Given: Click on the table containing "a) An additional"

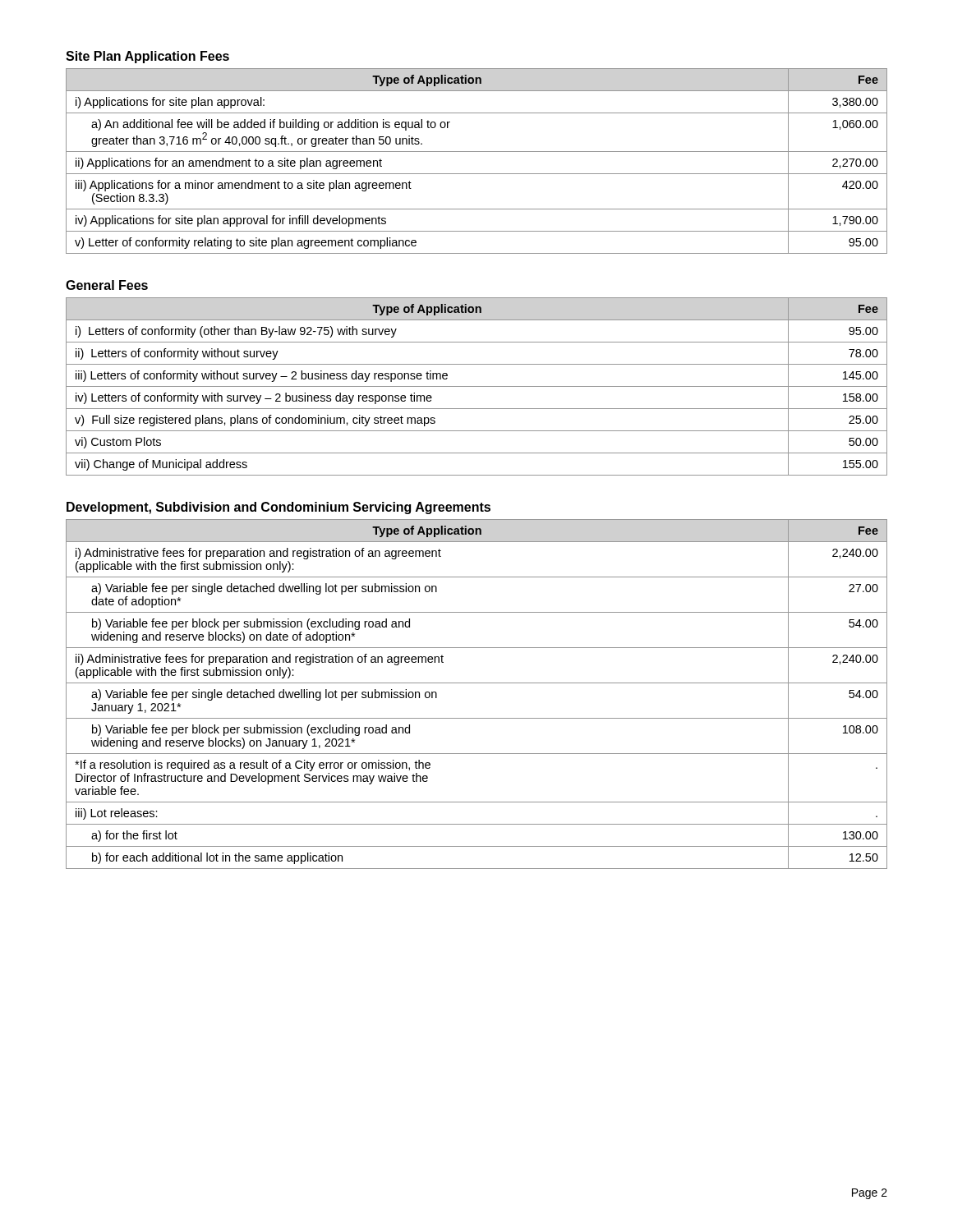Looking at the screenshot, I should pyautogui.click(x=476, y=161).
